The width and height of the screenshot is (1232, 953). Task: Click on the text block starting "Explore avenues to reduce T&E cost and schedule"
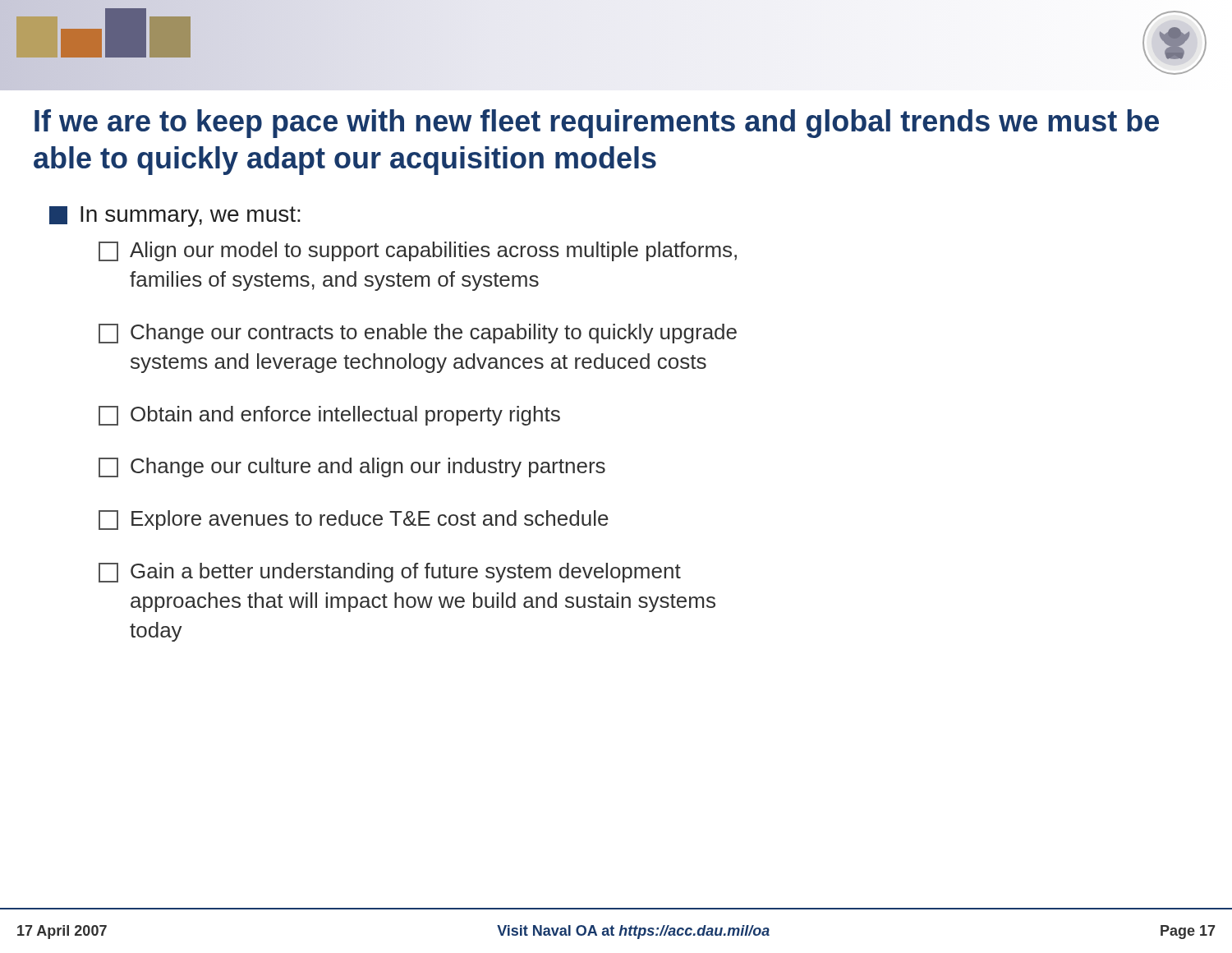coord(354,520)
